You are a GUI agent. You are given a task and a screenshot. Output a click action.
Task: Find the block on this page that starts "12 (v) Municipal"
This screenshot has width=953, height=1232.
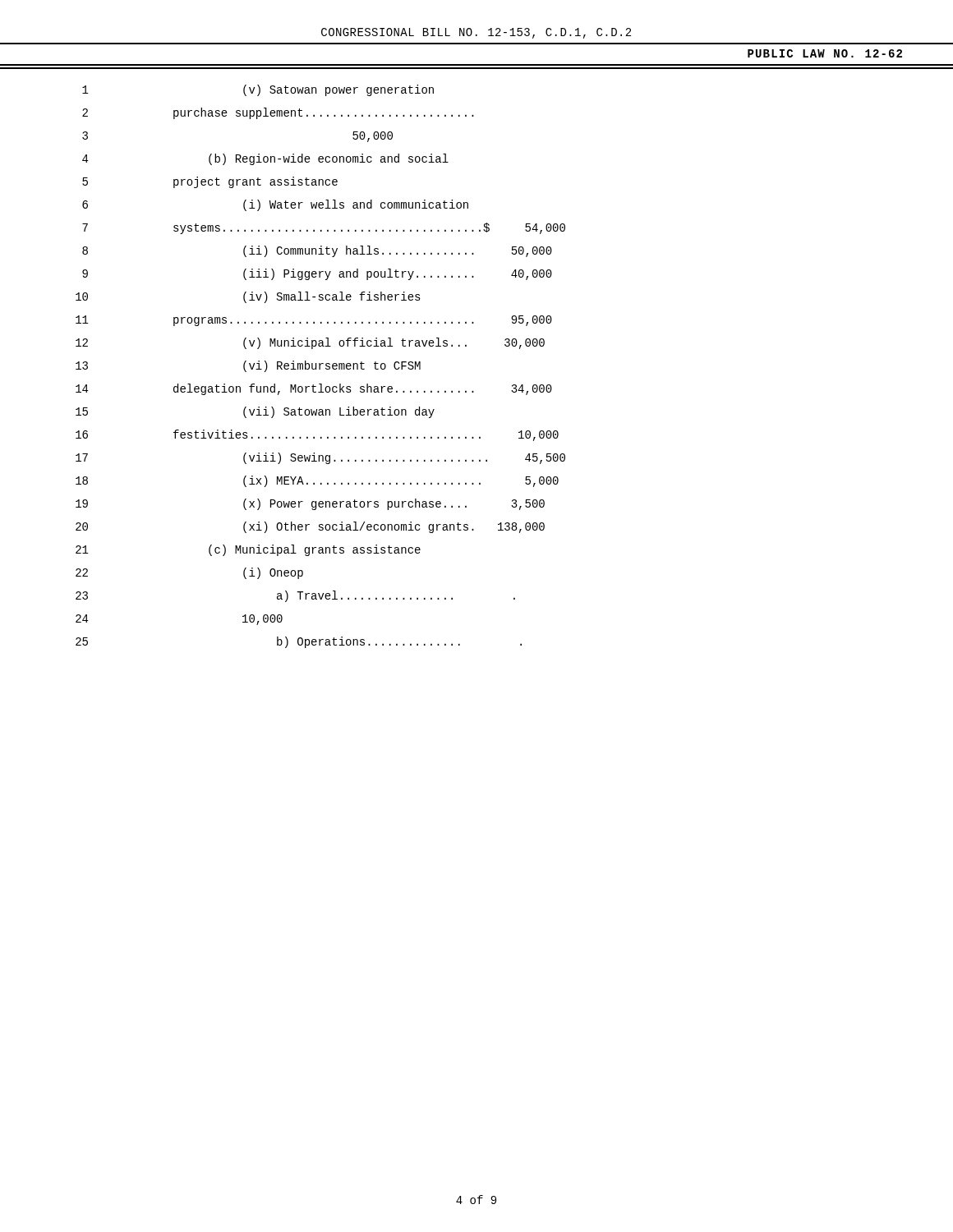click(x=476, y=343)
